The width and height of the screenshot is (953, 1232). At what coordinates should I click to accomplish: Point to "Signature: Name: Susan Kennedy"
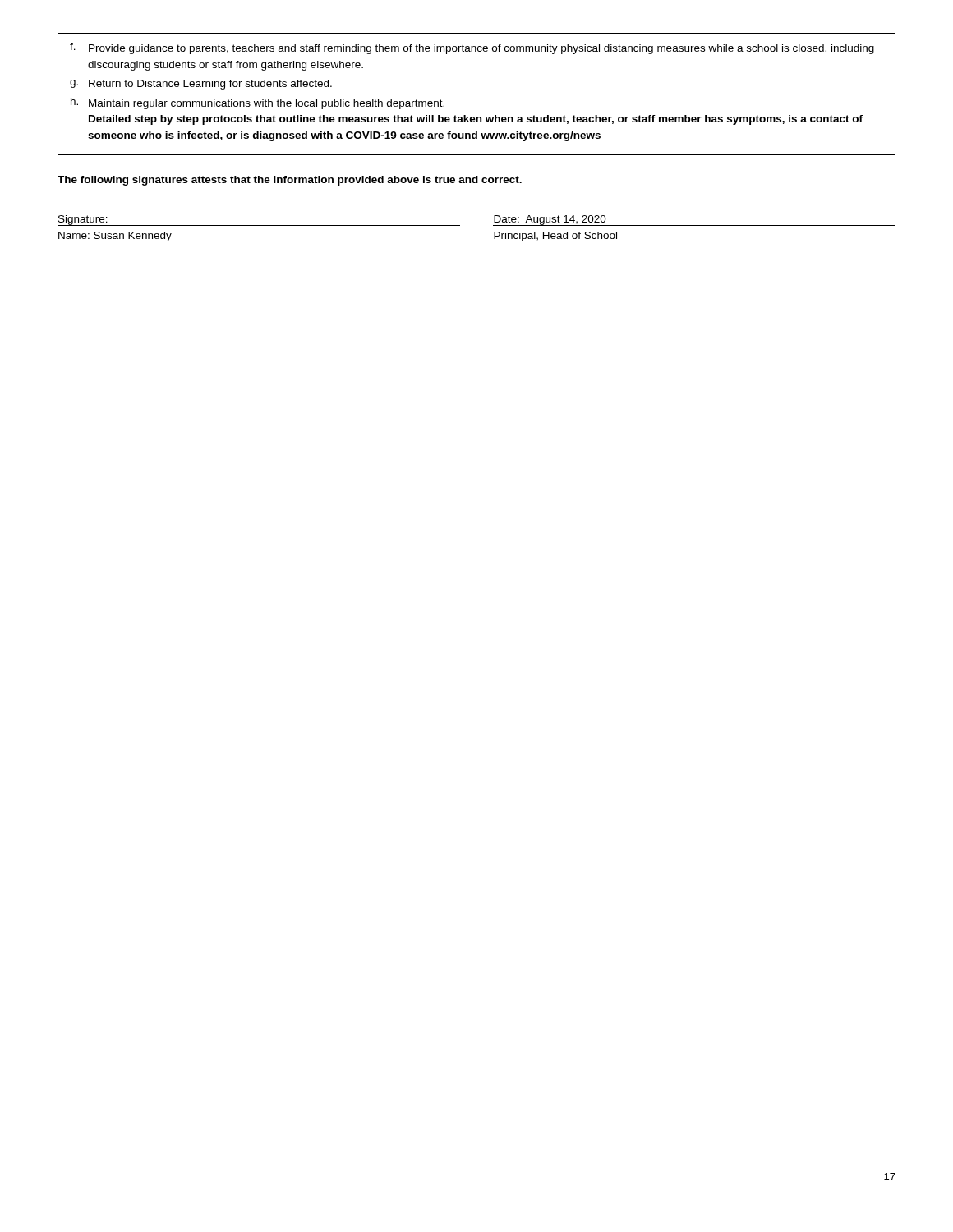[x=259, y=225]
